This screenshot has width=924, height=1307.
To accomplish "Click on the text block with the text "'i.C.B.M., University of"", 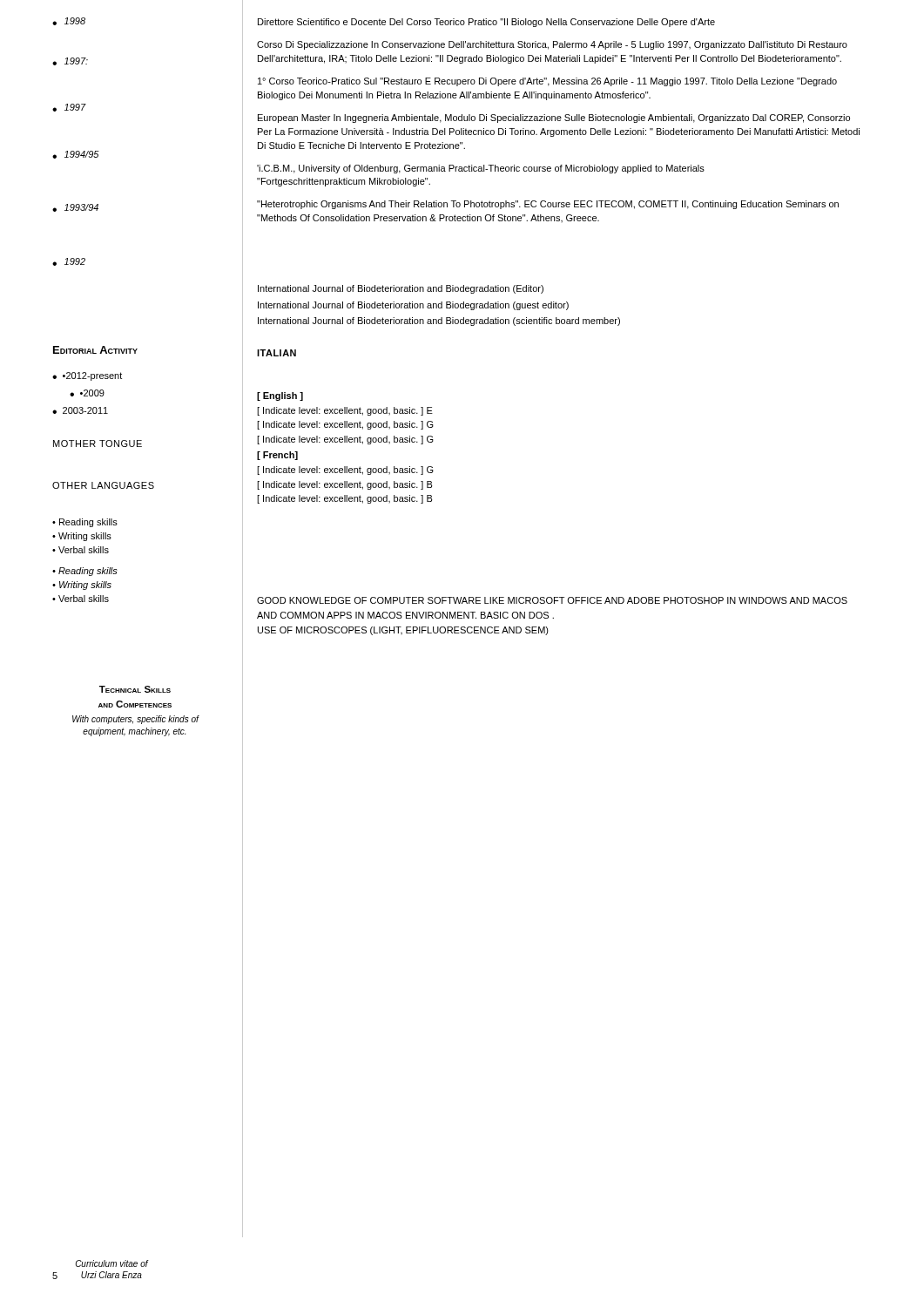I will point(481,175).
